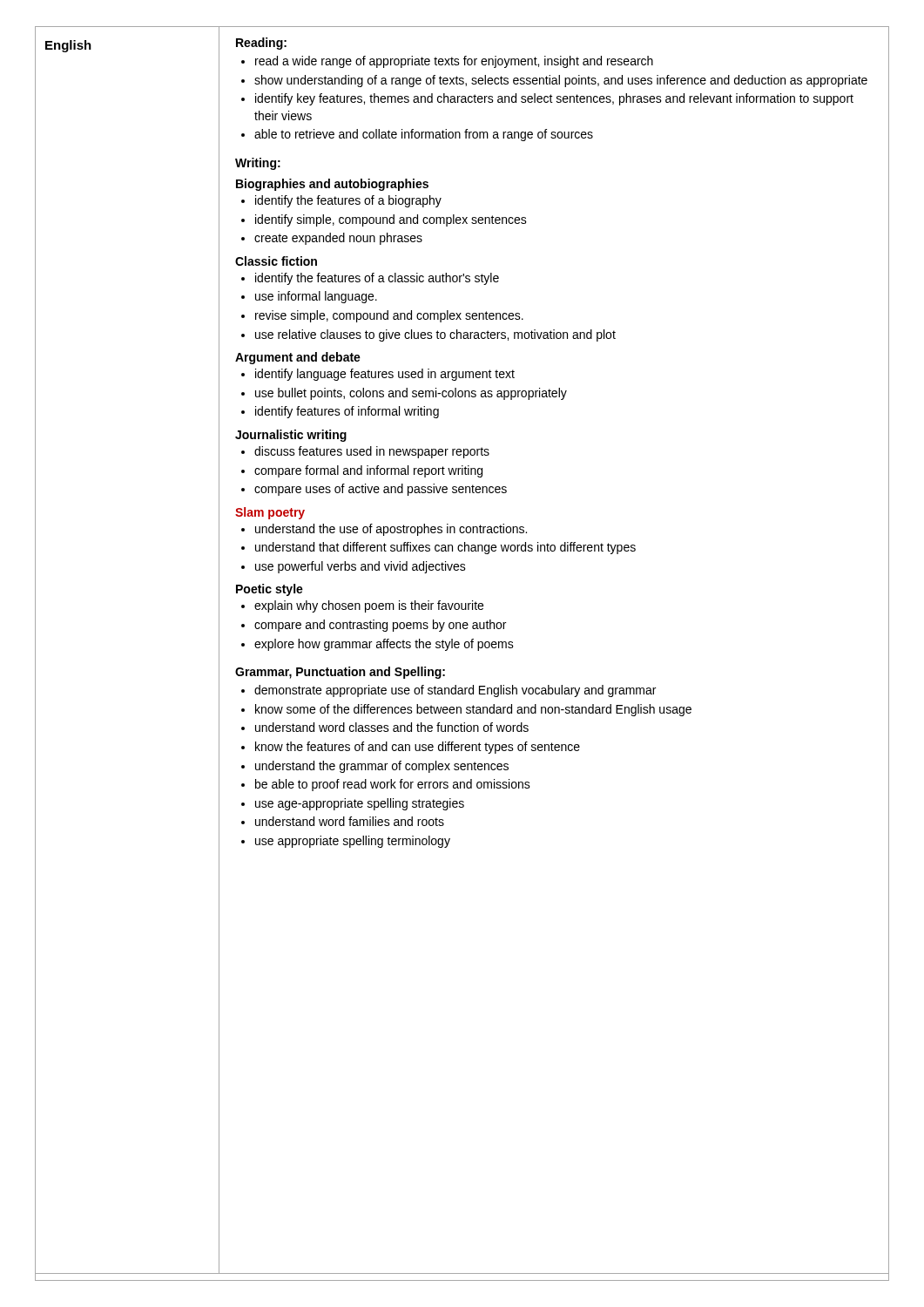Where does it say "Classic fiction"?
Image resolution: width=924 pixels, height=1307 pixels.
tap(276, 261)
